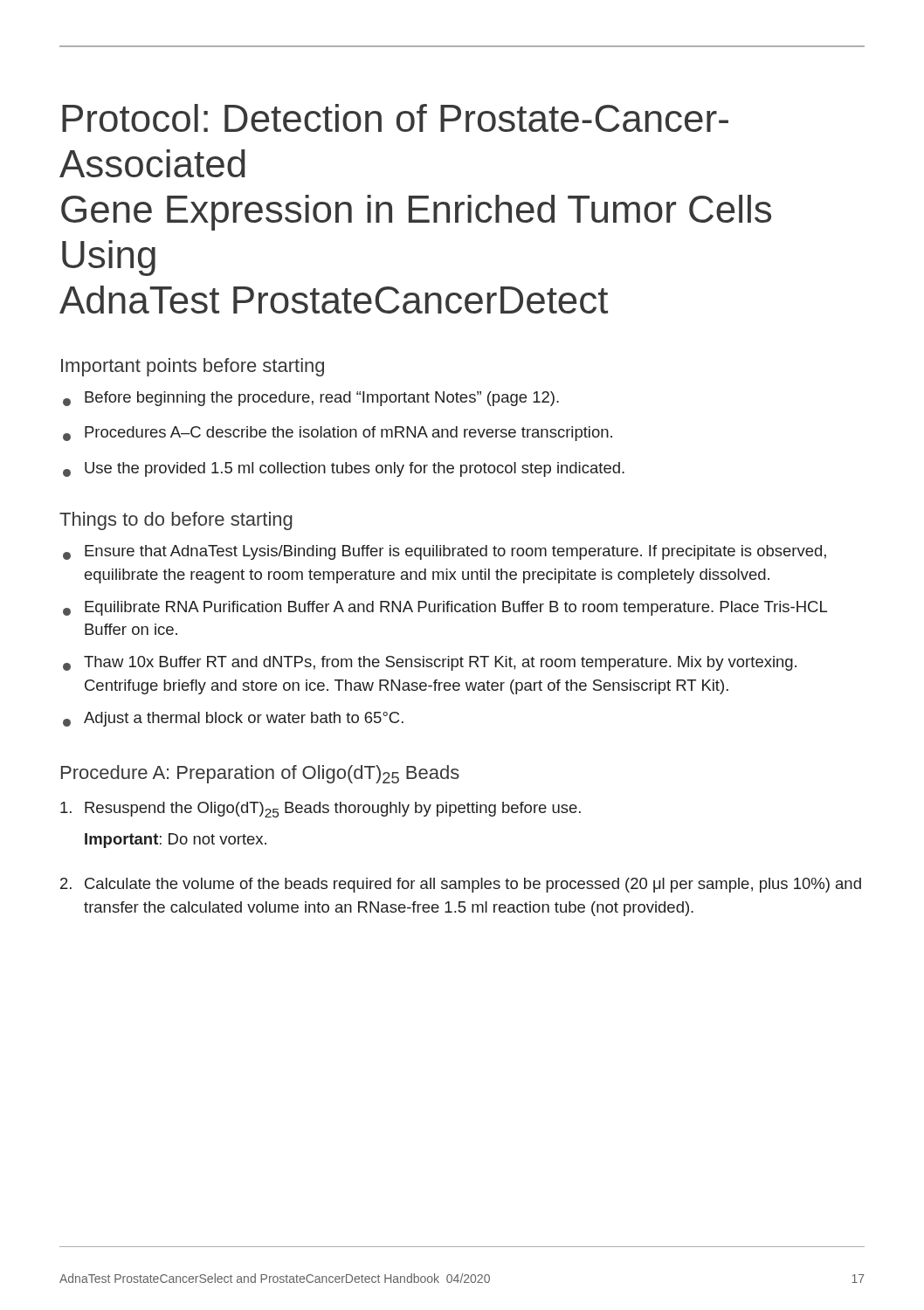
Task: Navigate to the element starting "Before beginning the procedure, read"
Action: [x=462, y=399]
